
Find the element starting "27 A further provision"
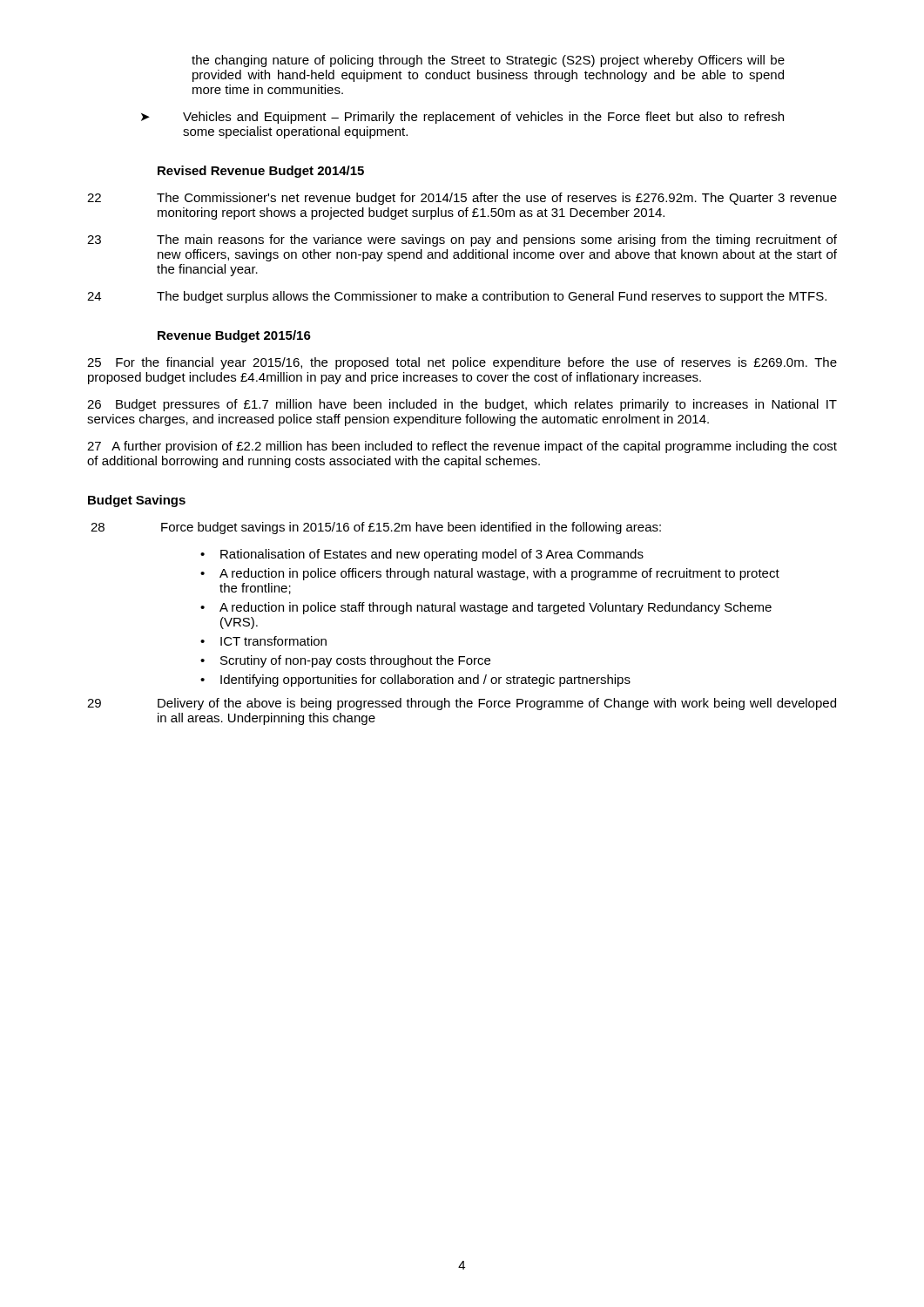tap(462, 453)
